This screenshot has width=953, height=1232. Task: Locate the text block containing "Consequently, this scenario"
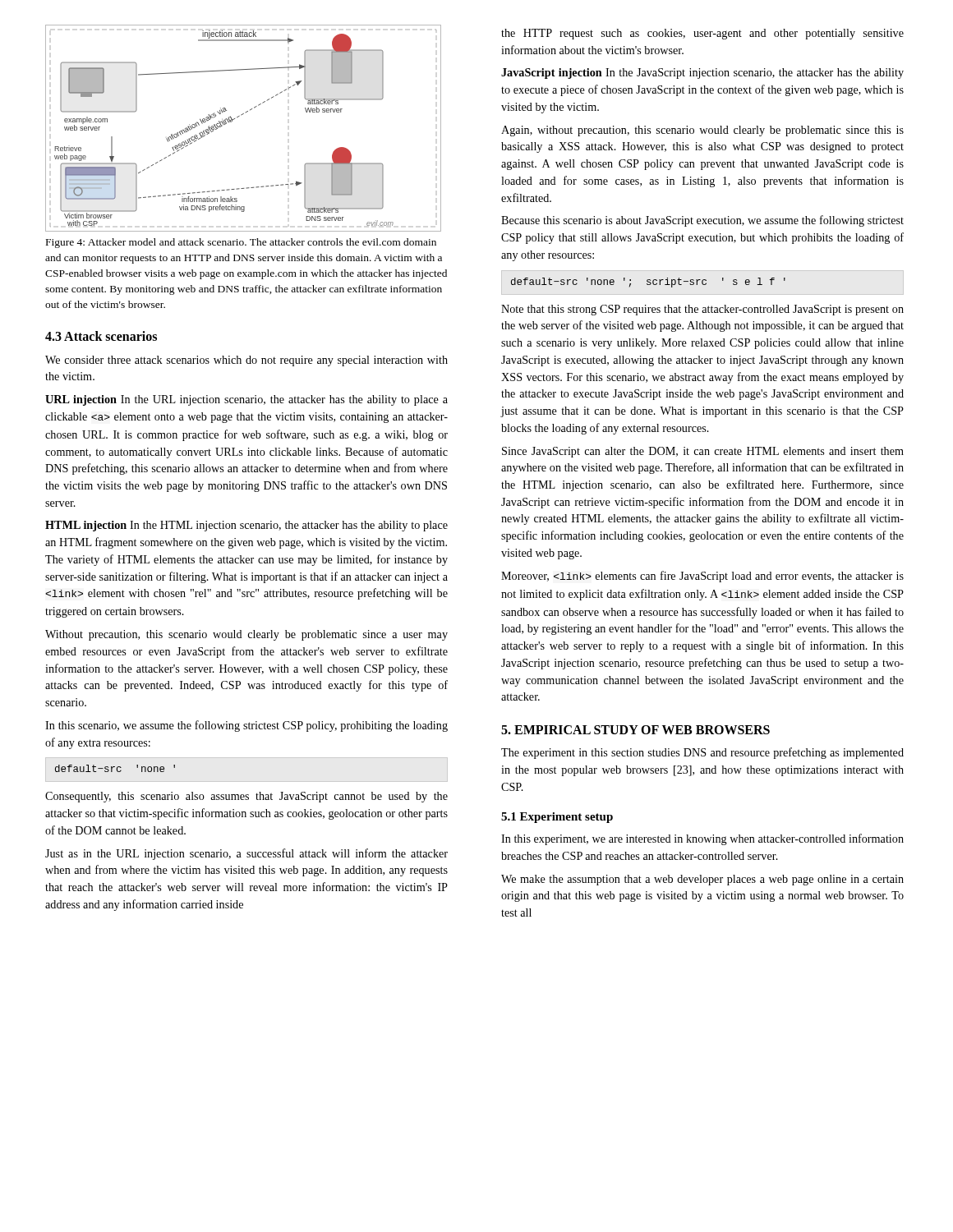[x=246, y=850]
